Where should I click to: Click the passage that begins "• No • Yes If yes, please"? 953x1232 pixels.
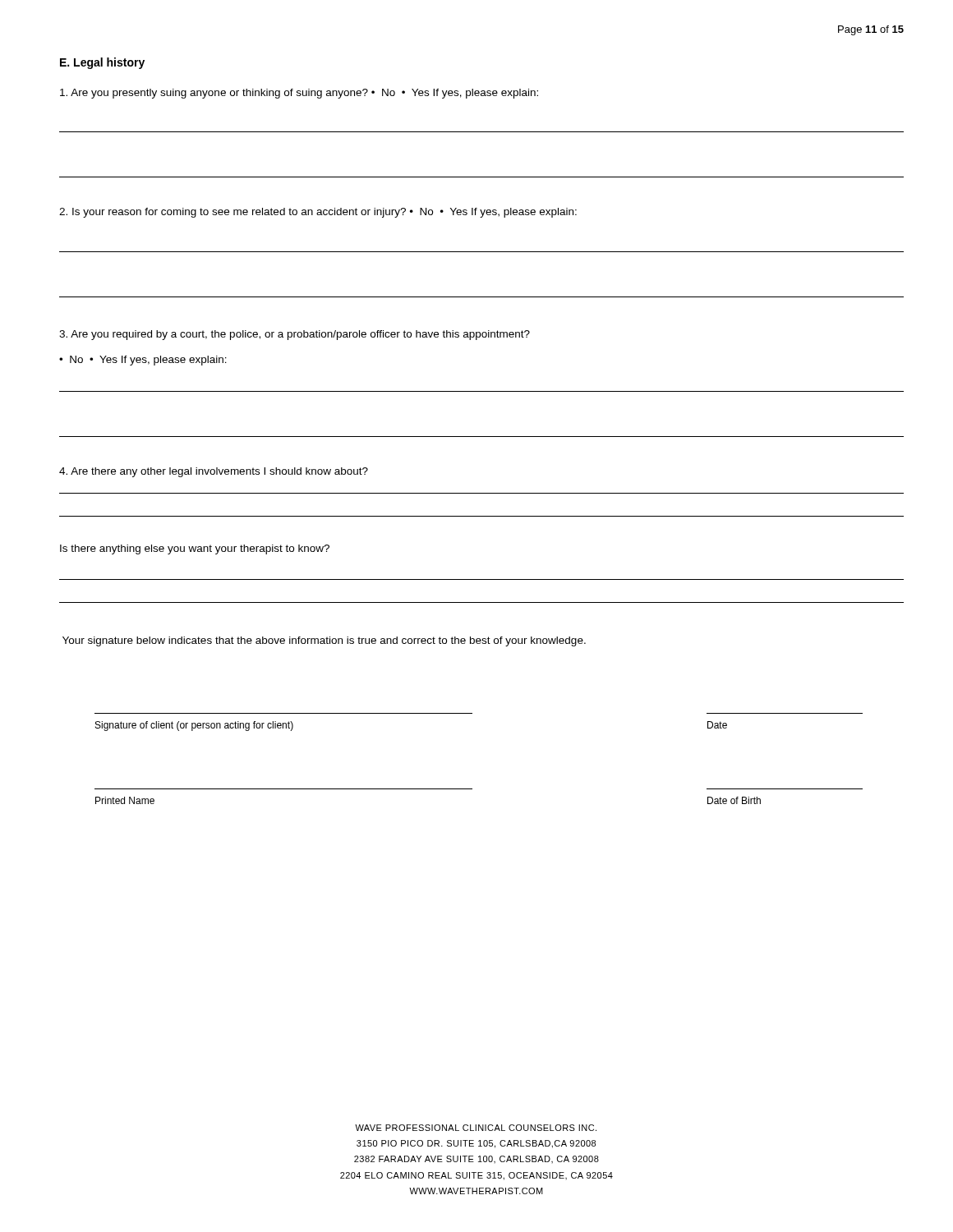click(143, 359)
